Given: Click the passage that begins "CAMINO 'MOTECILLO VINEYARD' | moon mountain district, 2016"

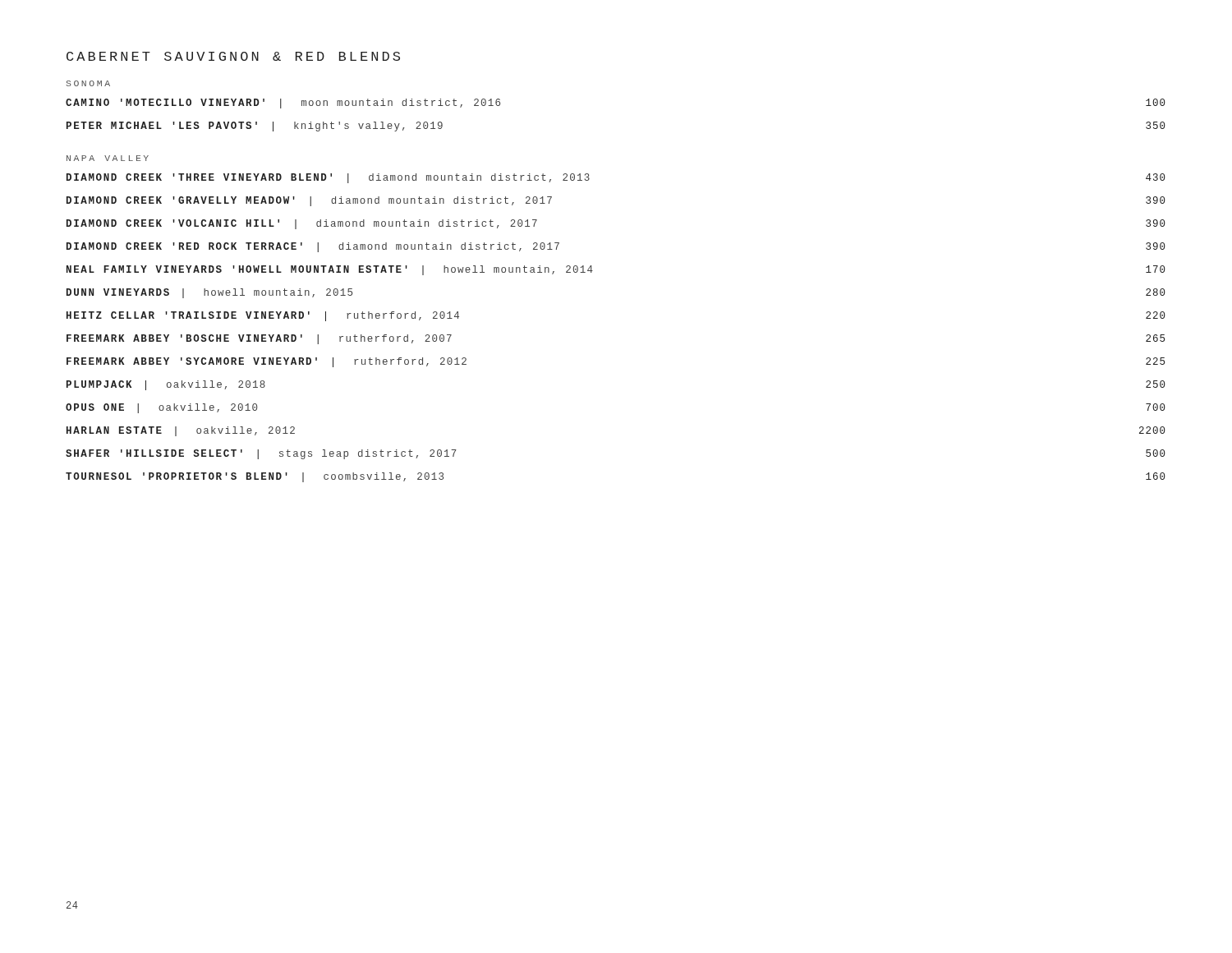Looking at the screenshot, I should coord(83,103).
